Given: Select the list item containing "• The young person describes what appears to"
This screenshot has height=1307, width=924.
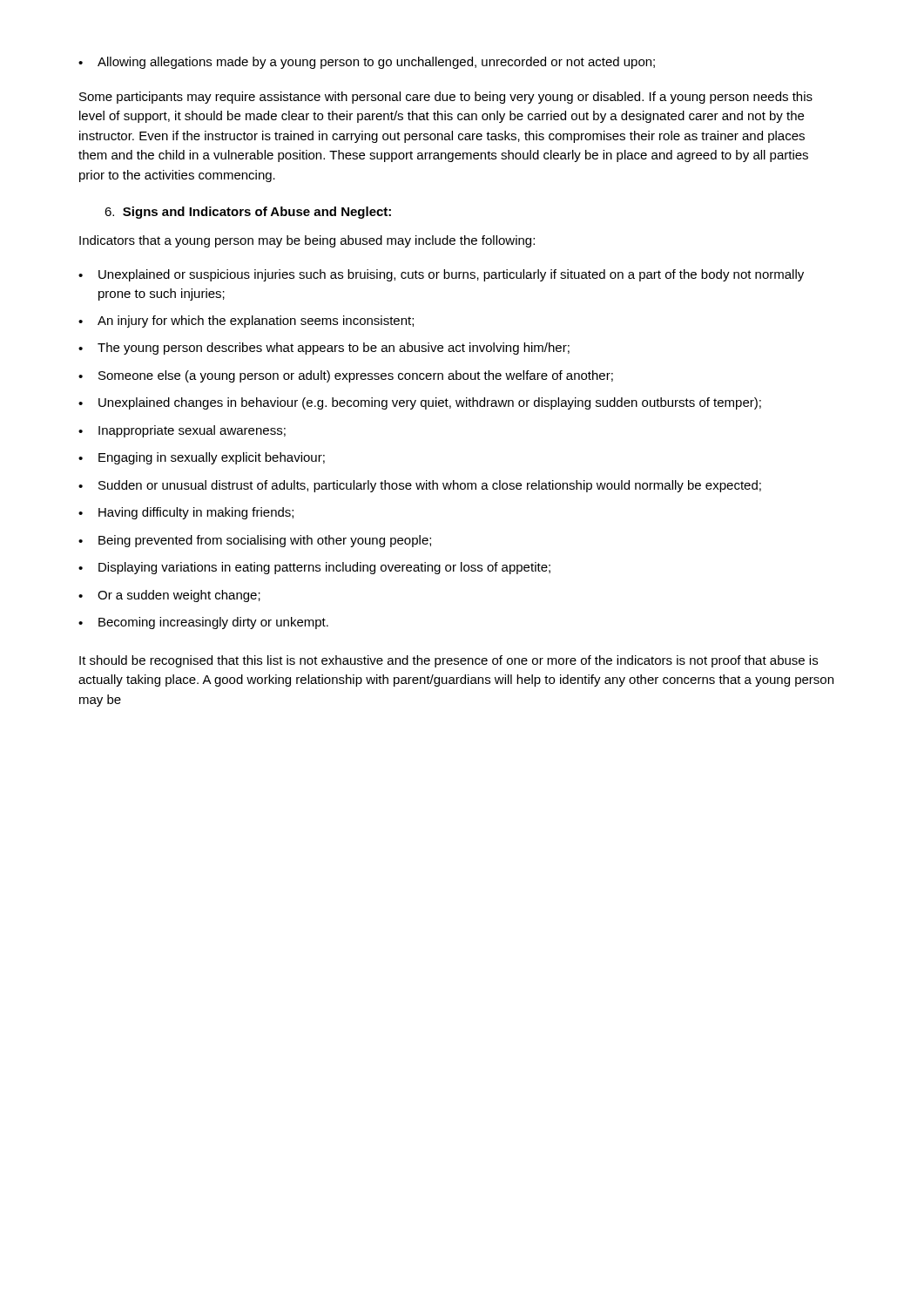Looking at the screenshot, I should (458, 348).
